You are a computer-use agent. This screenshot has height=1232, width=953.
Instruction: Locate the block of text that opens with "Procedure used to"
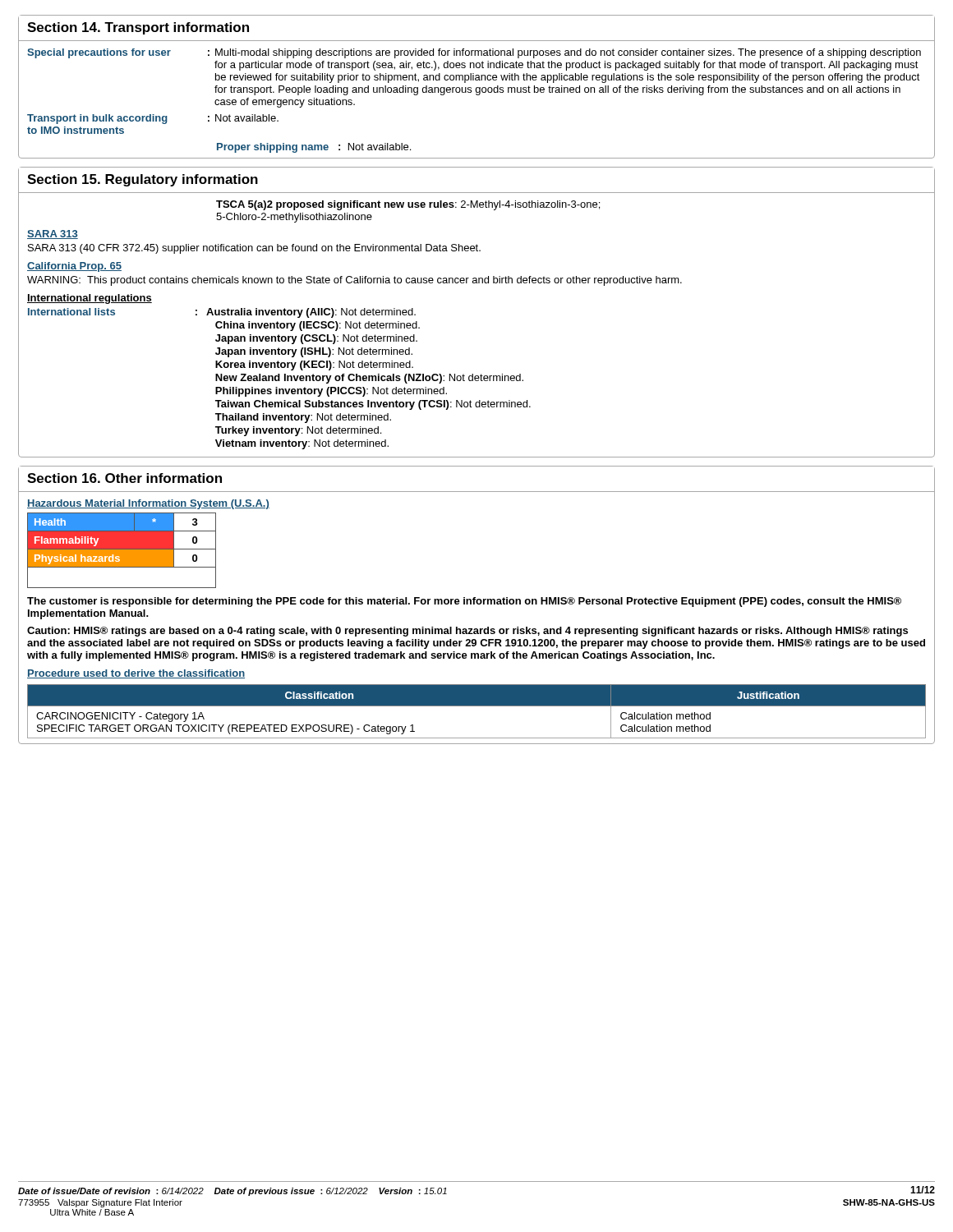click(x=136, y=673)
